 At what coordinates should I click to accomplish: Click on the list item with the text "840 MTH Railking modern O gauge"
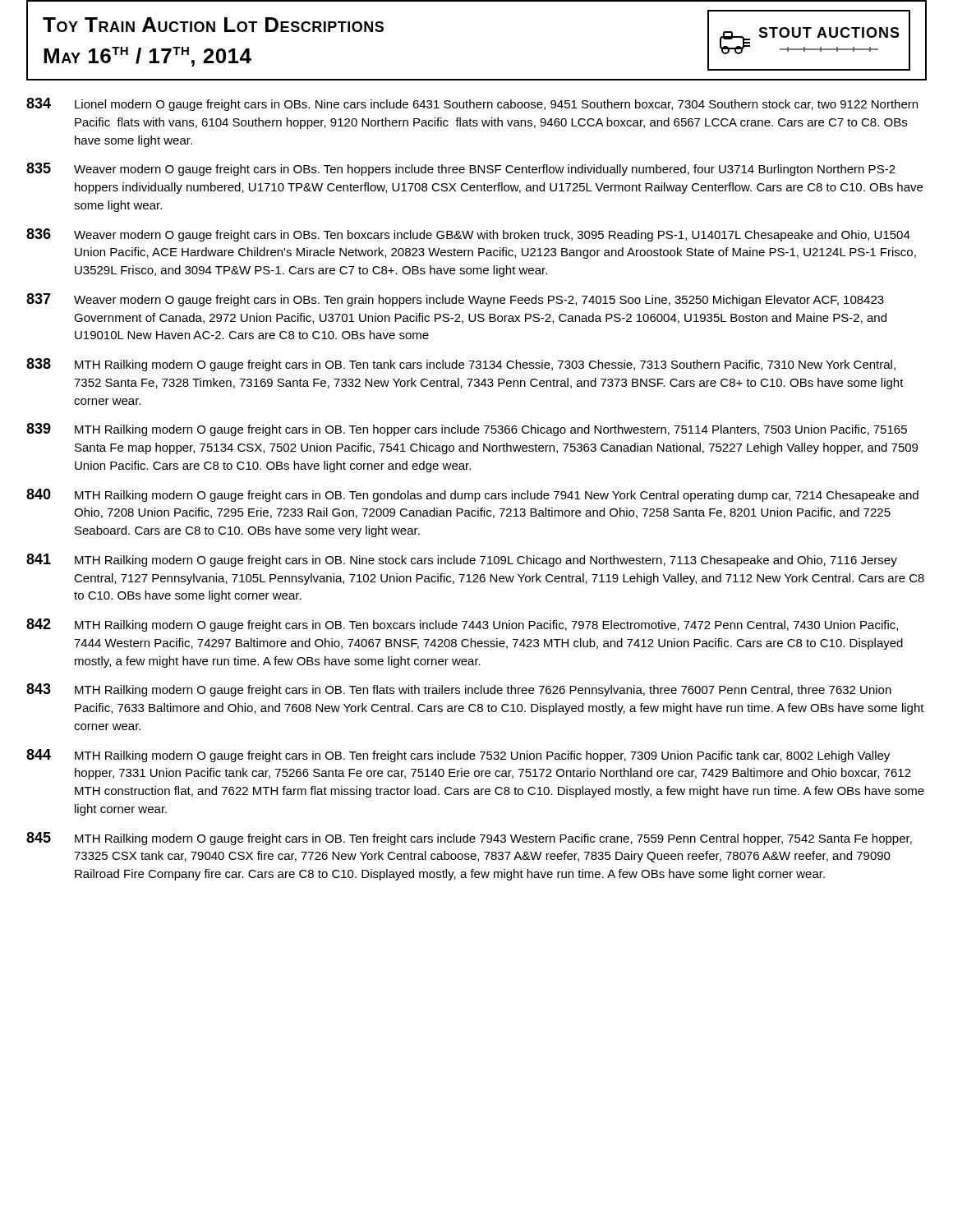(x=476, y=513)
